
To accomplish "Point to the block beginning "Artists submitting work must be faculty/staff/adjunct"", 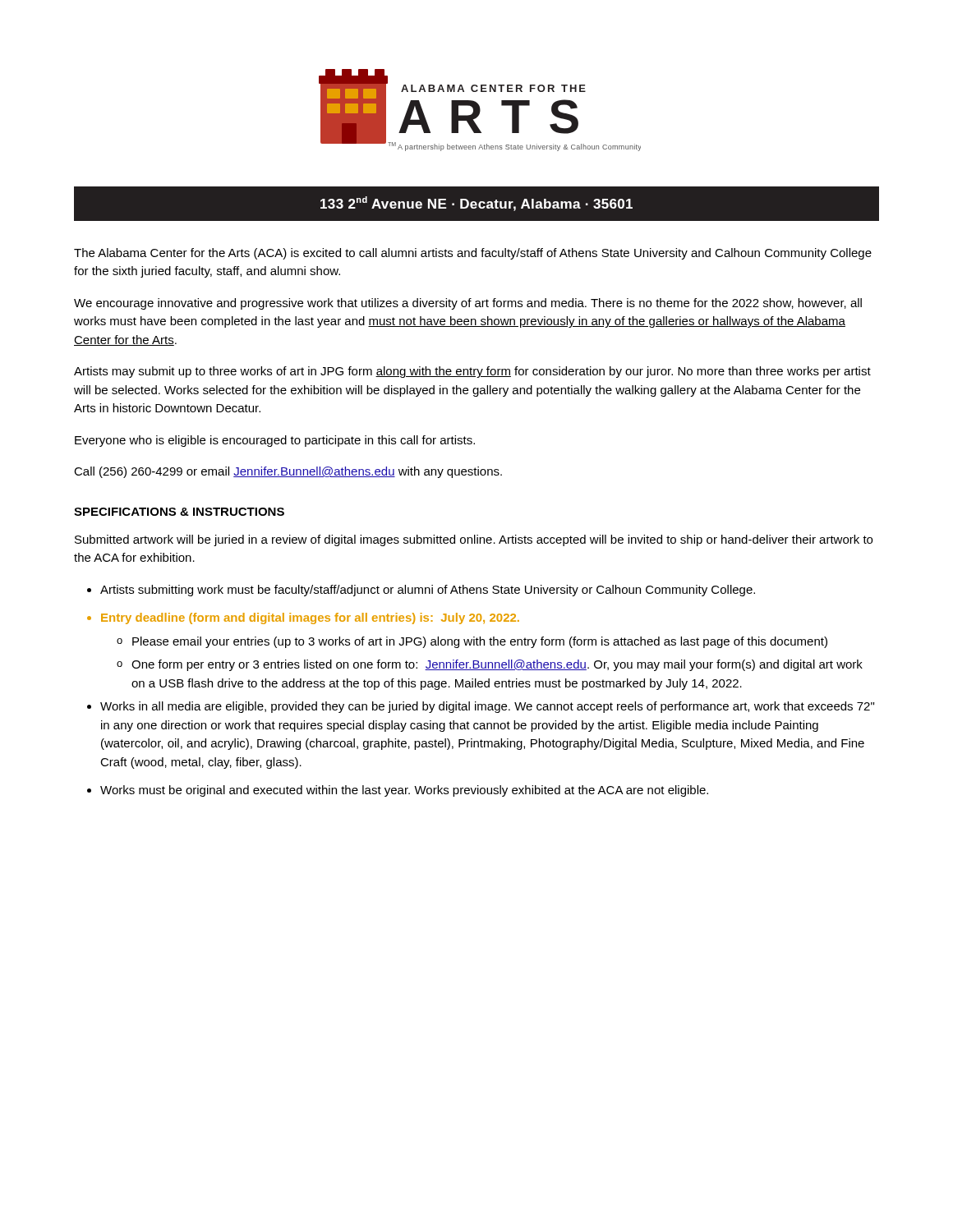I will 428,589.
